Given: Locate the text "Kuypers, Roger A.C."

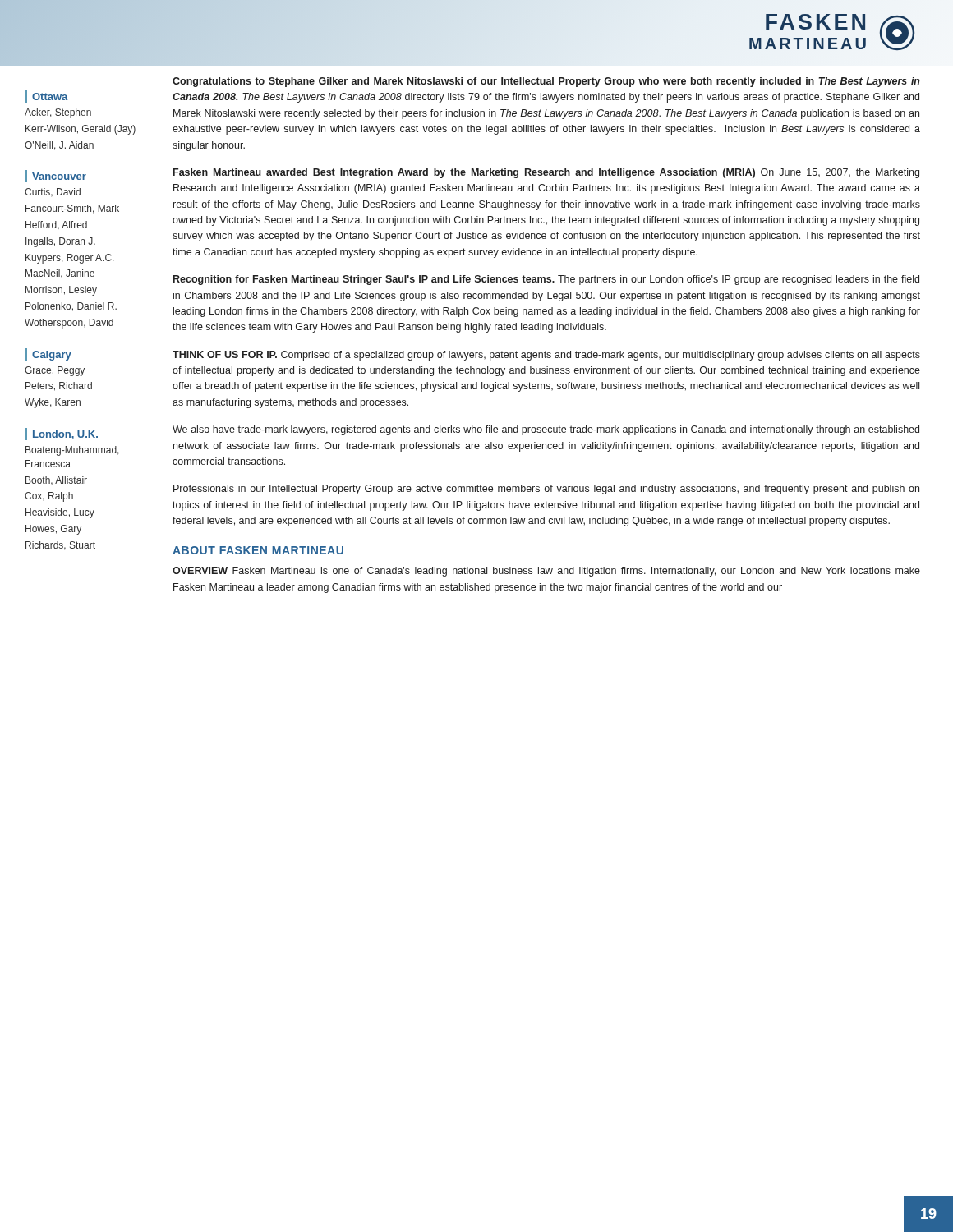Looking at the screenshot, I should [x=70, y=258].
